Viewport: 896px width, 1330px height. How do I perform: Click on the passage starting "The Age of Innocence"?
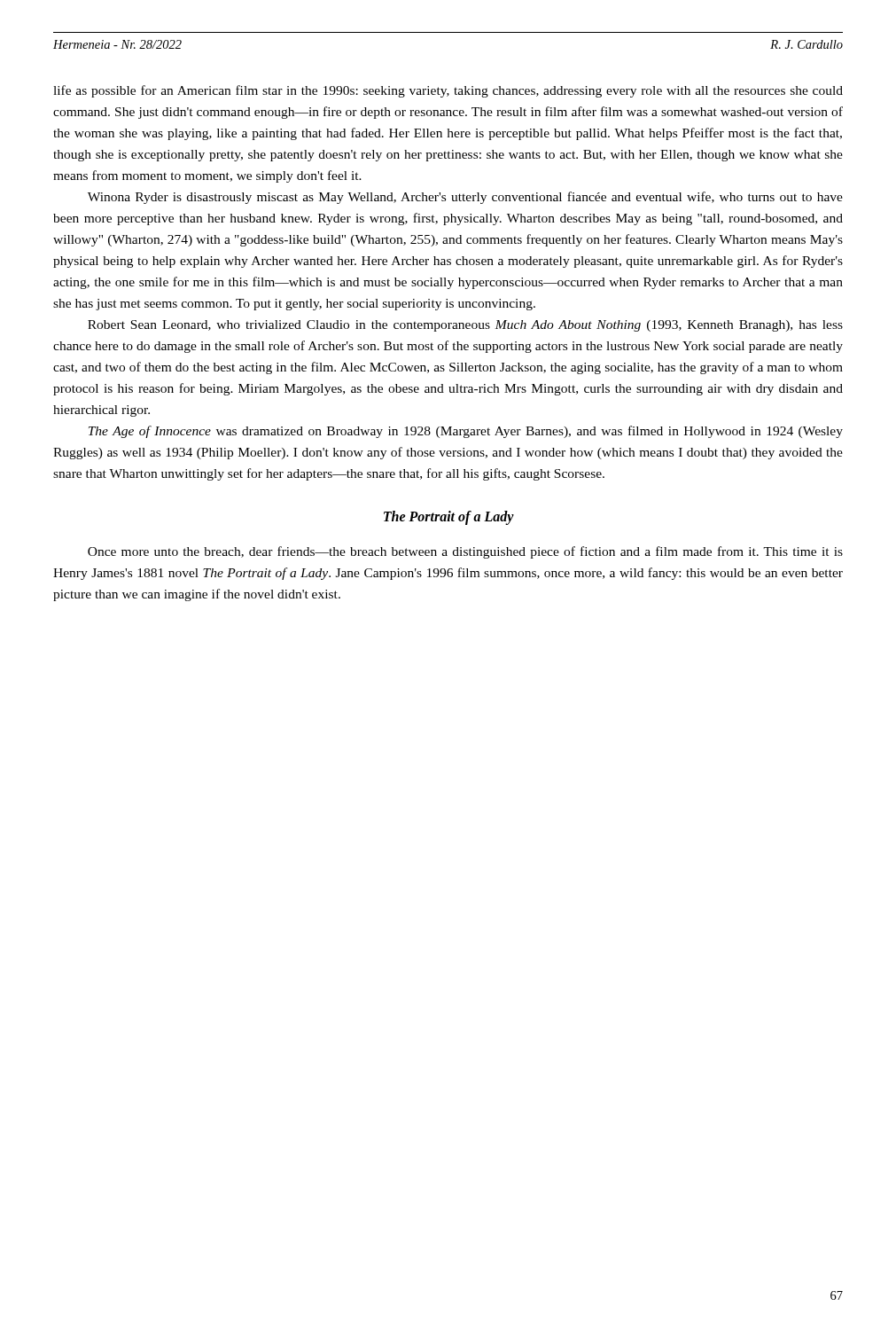[448, 452]
